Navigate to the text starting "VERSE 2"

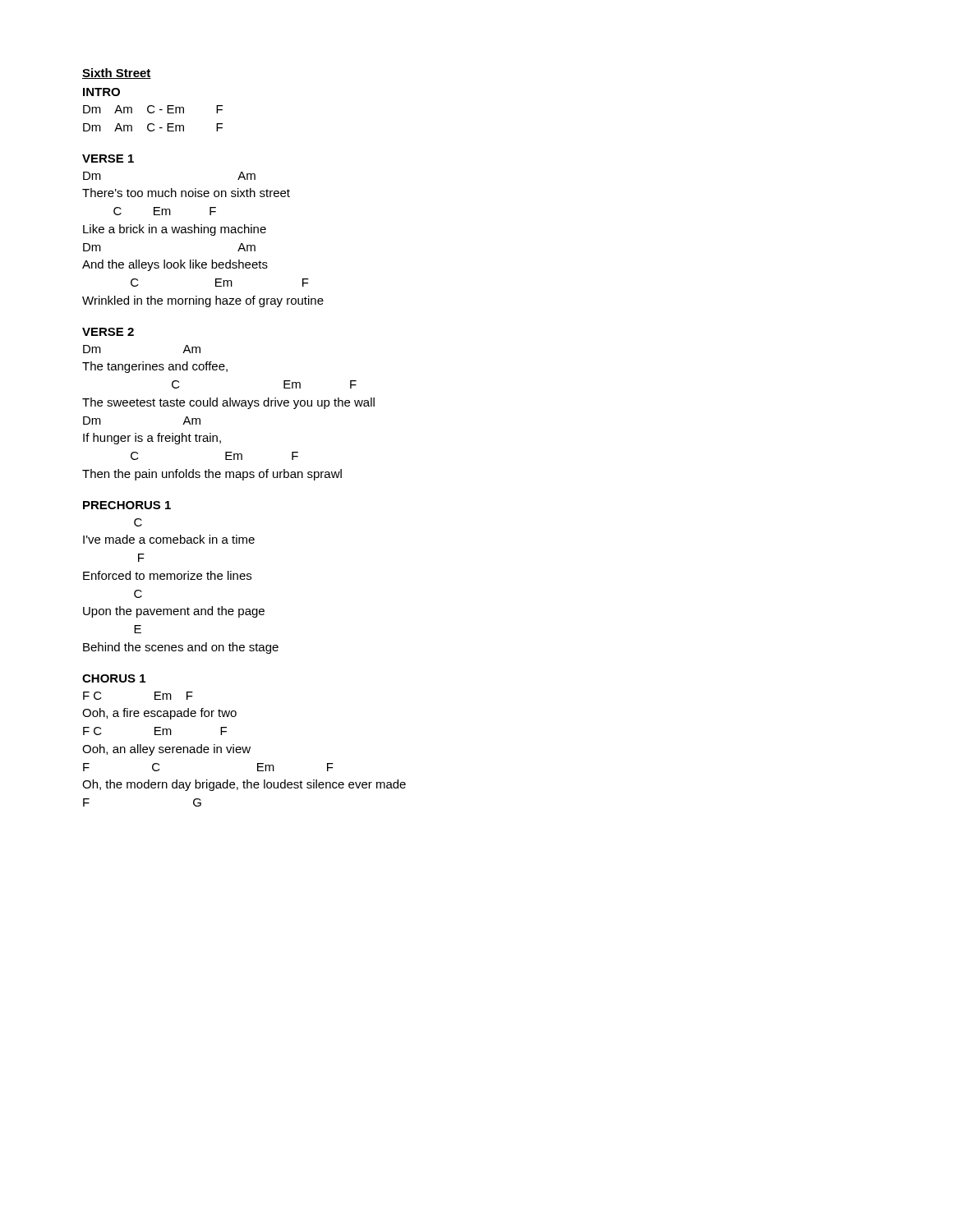click(x=108, y=331)
